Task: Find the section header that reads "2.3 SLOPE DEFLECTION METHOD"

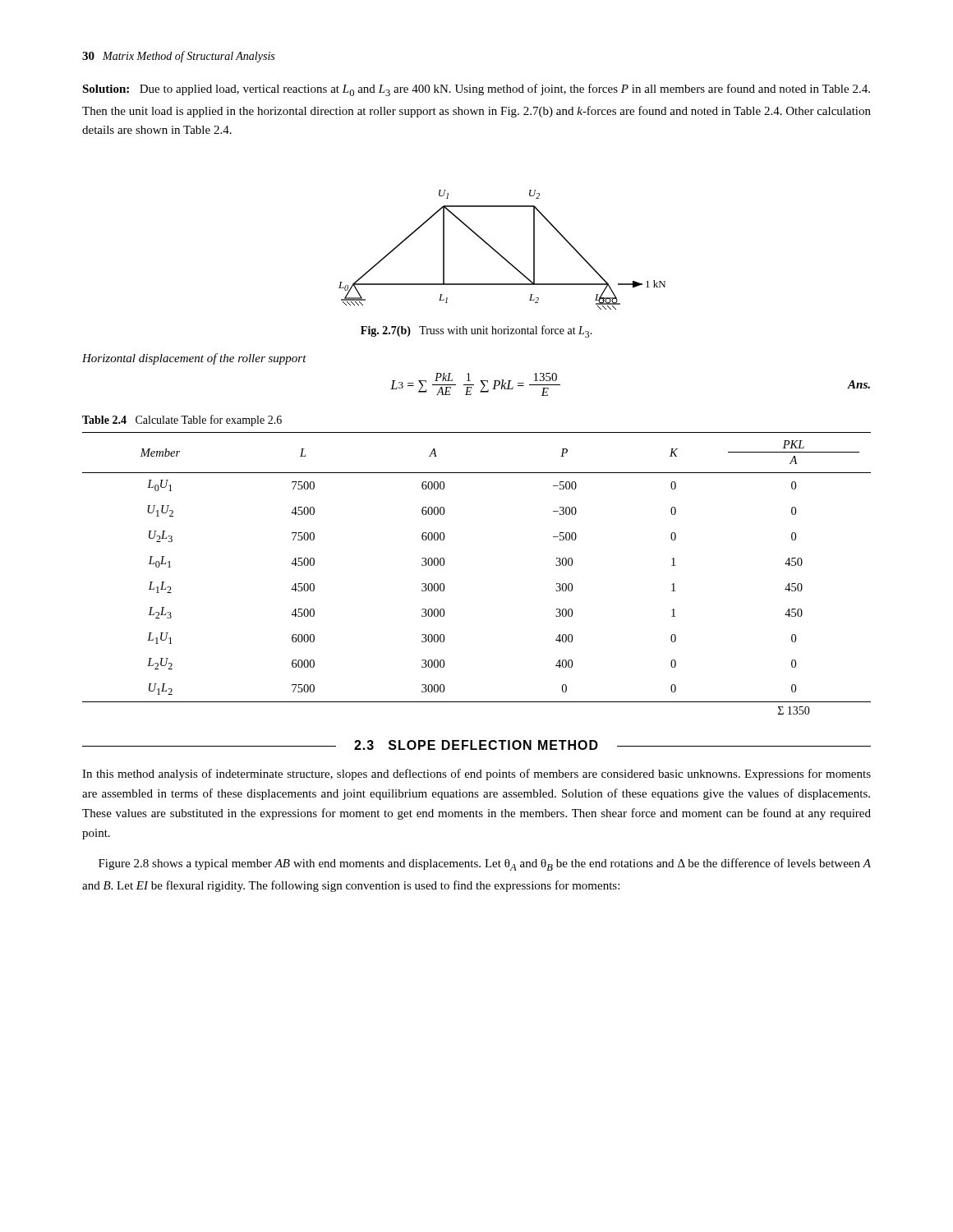Action: click(x=476, y=746)
